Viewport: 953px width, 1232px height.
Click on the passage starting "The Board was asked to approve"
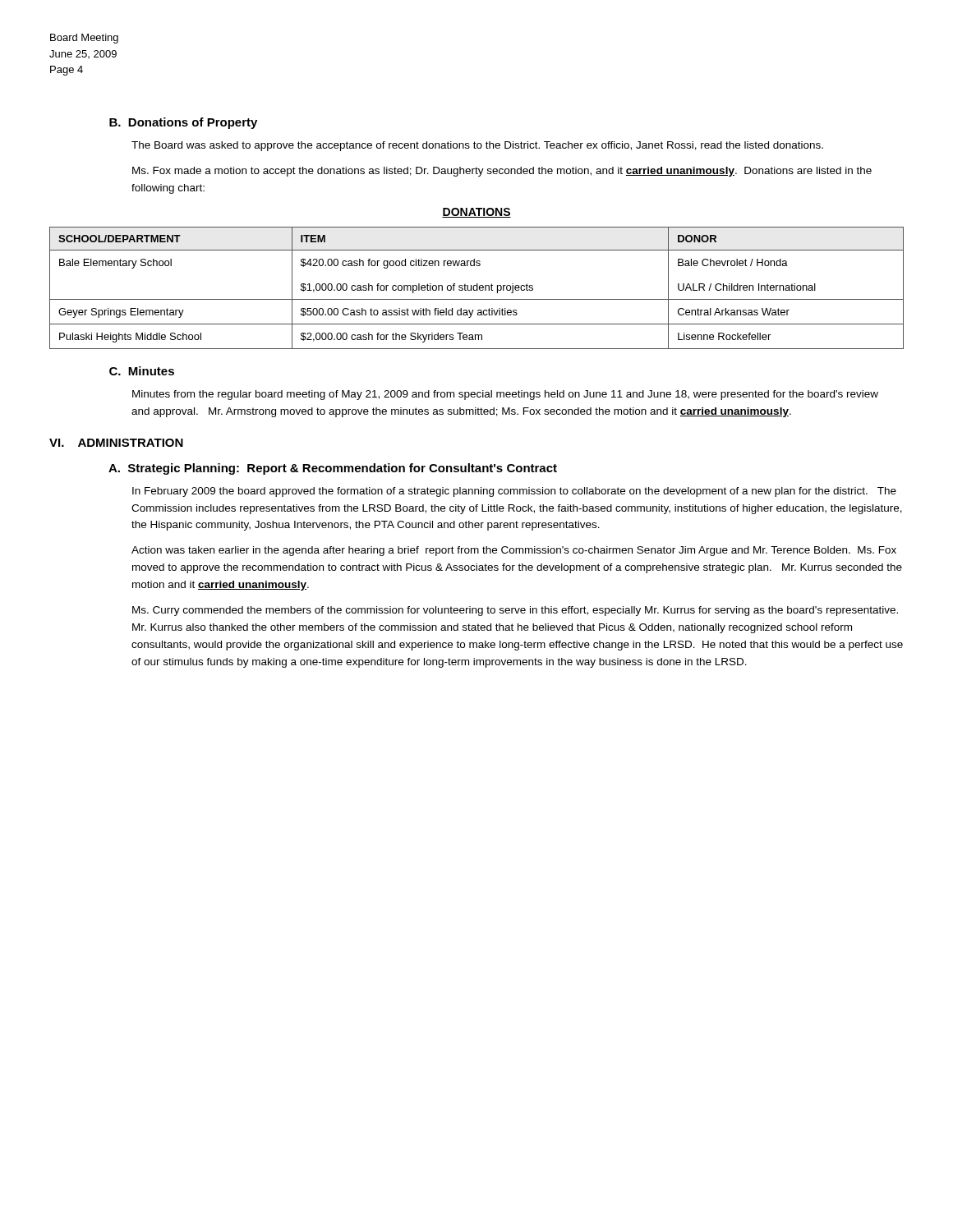pos(478,145)
